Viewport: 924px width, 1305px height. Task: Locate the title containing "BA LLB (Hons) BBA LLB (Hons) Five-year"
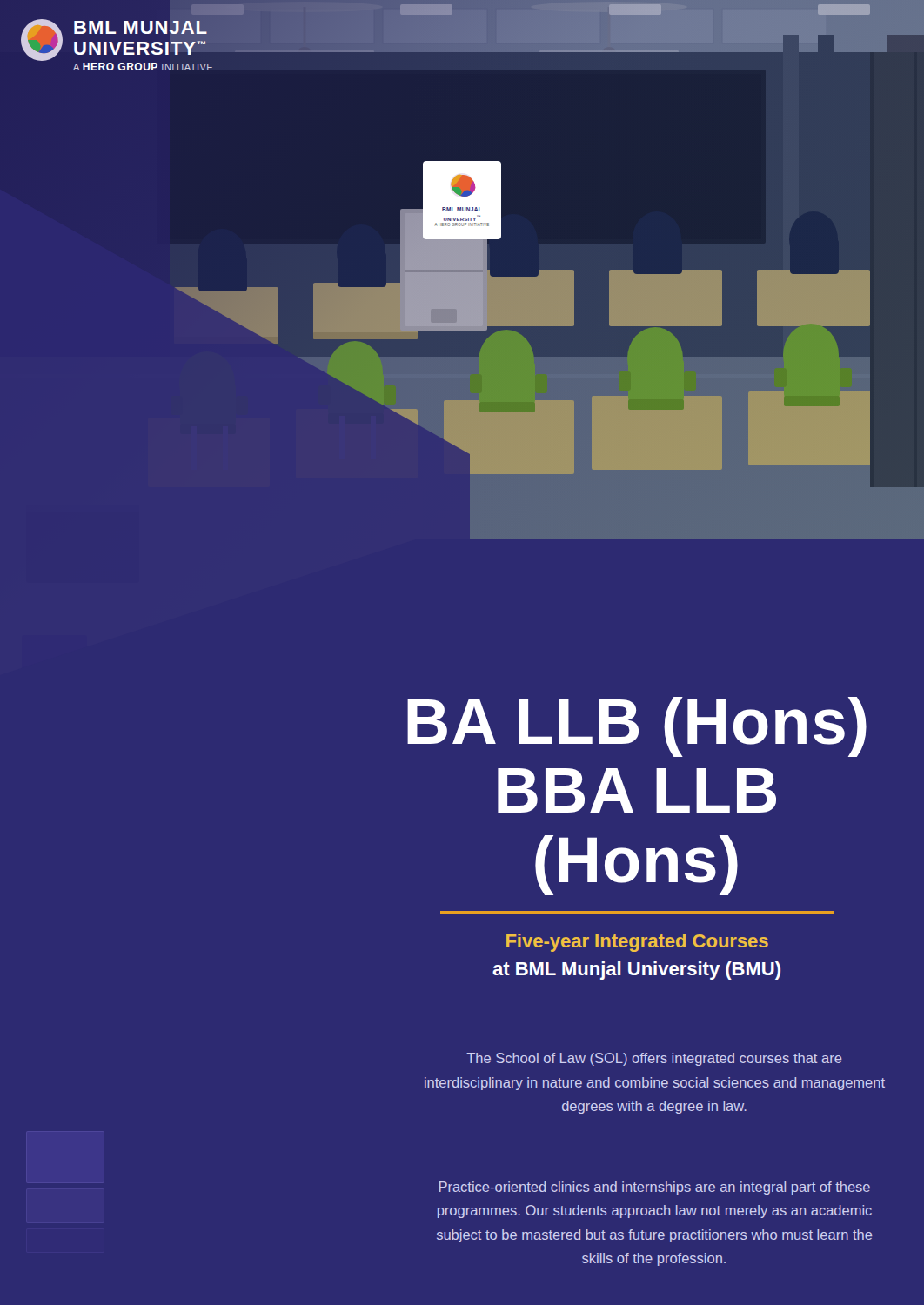point(637,835)
